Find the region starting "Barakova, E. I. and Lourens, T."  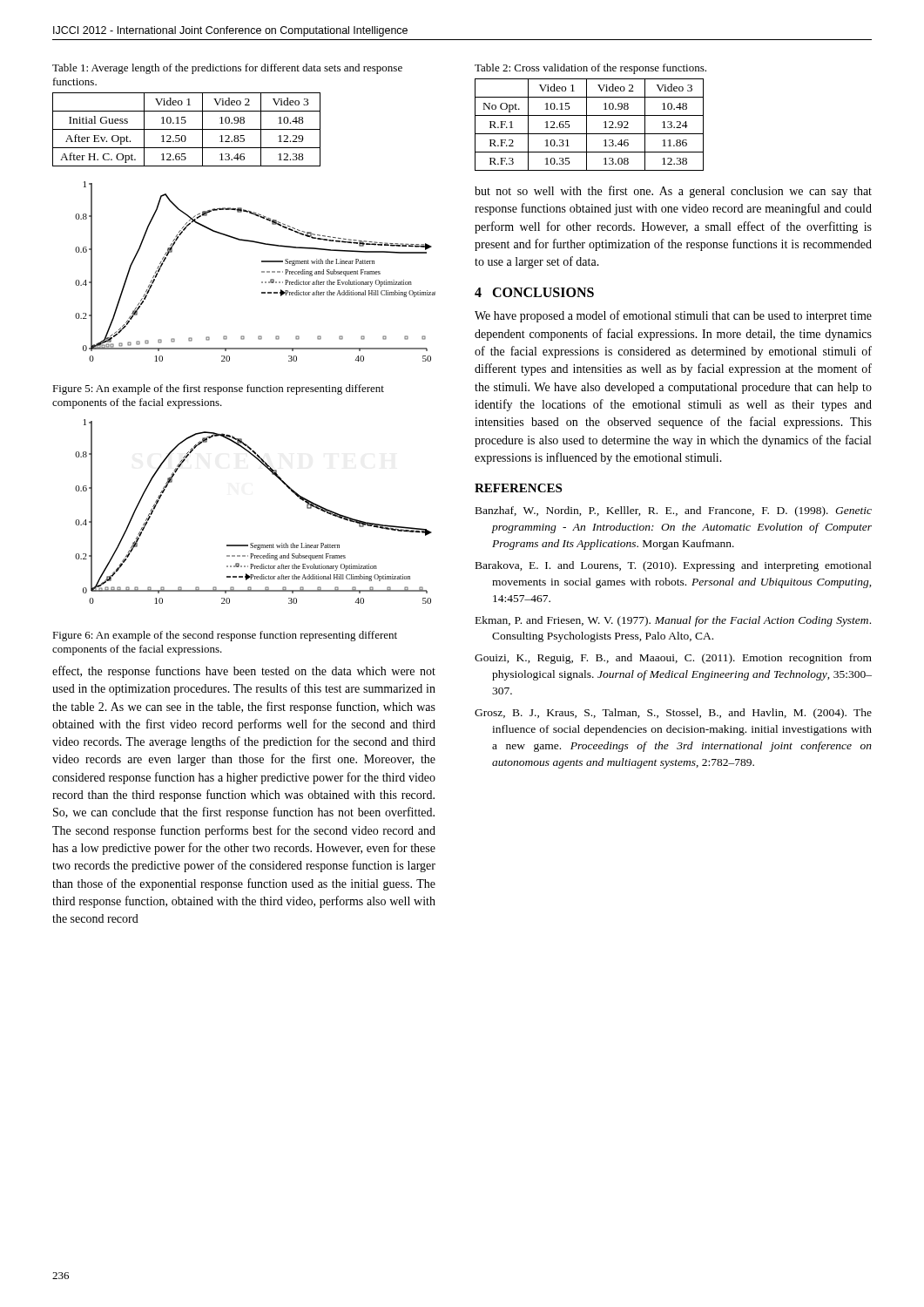tap(673, 581)
